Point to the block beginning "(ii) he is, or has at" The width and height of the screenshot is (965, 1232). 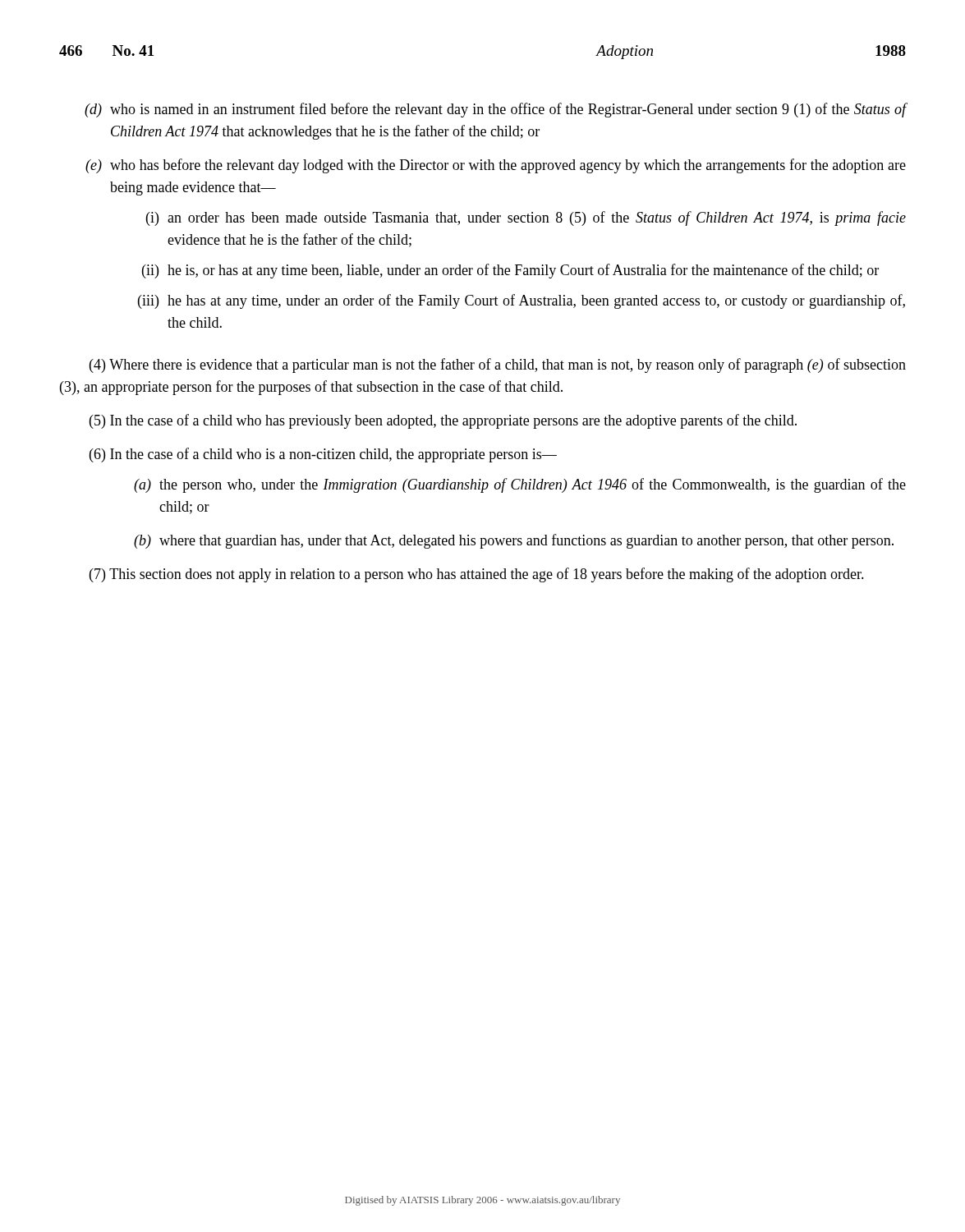(508, 271)
